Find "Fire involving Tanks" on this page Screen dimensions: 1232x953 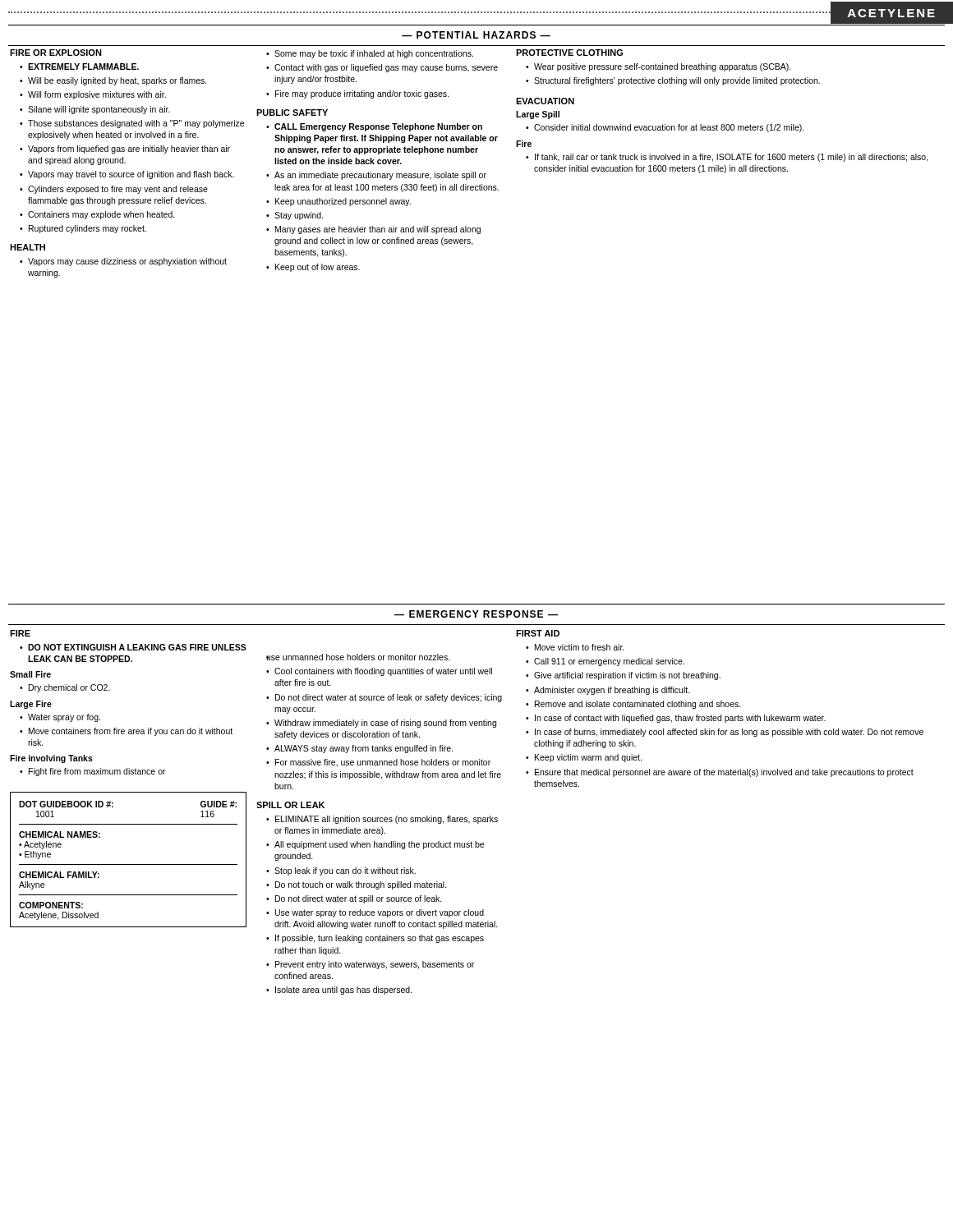click(x=51, y=758)
